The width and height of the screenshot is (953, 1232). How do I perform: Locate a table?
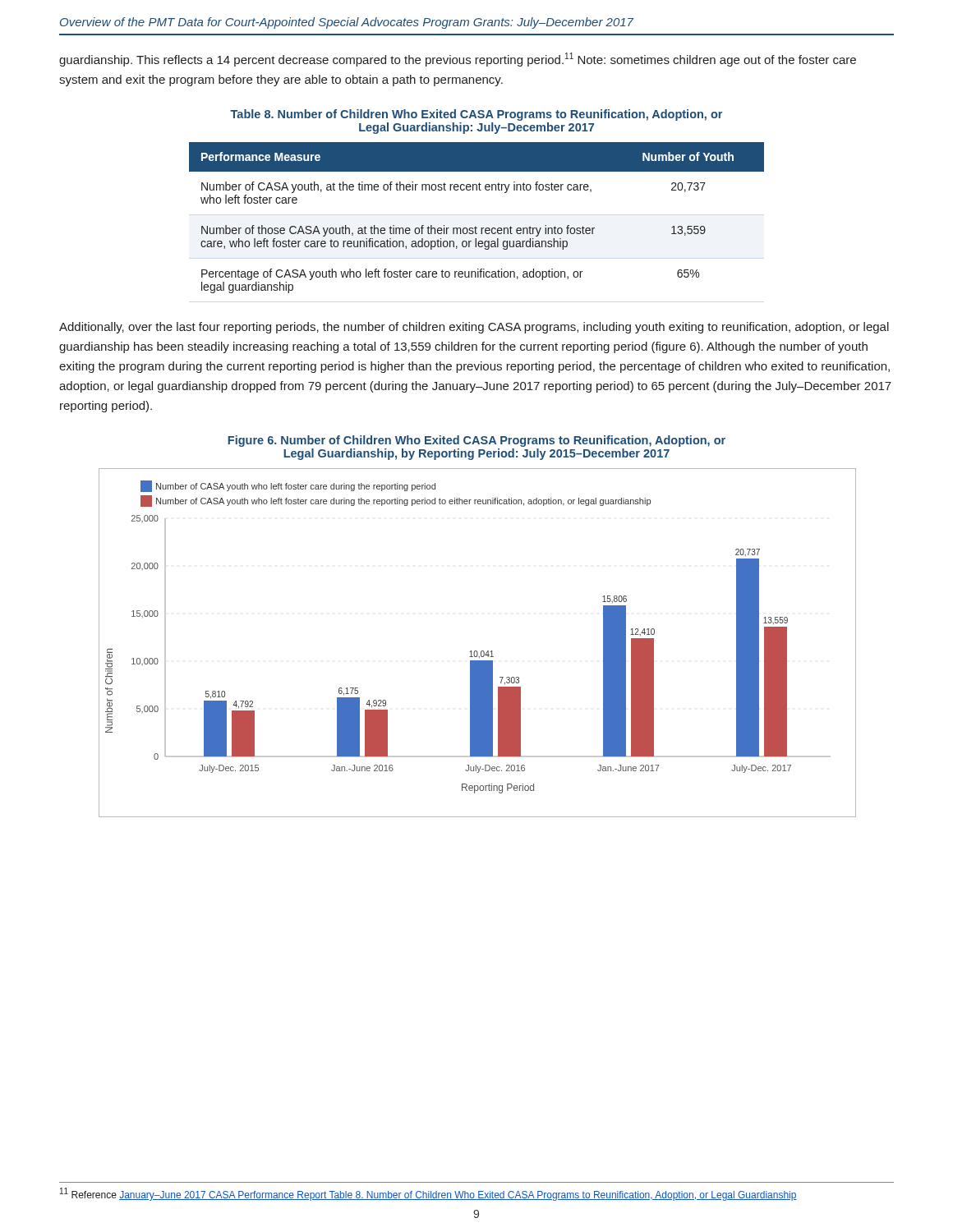tap(476, 222)
